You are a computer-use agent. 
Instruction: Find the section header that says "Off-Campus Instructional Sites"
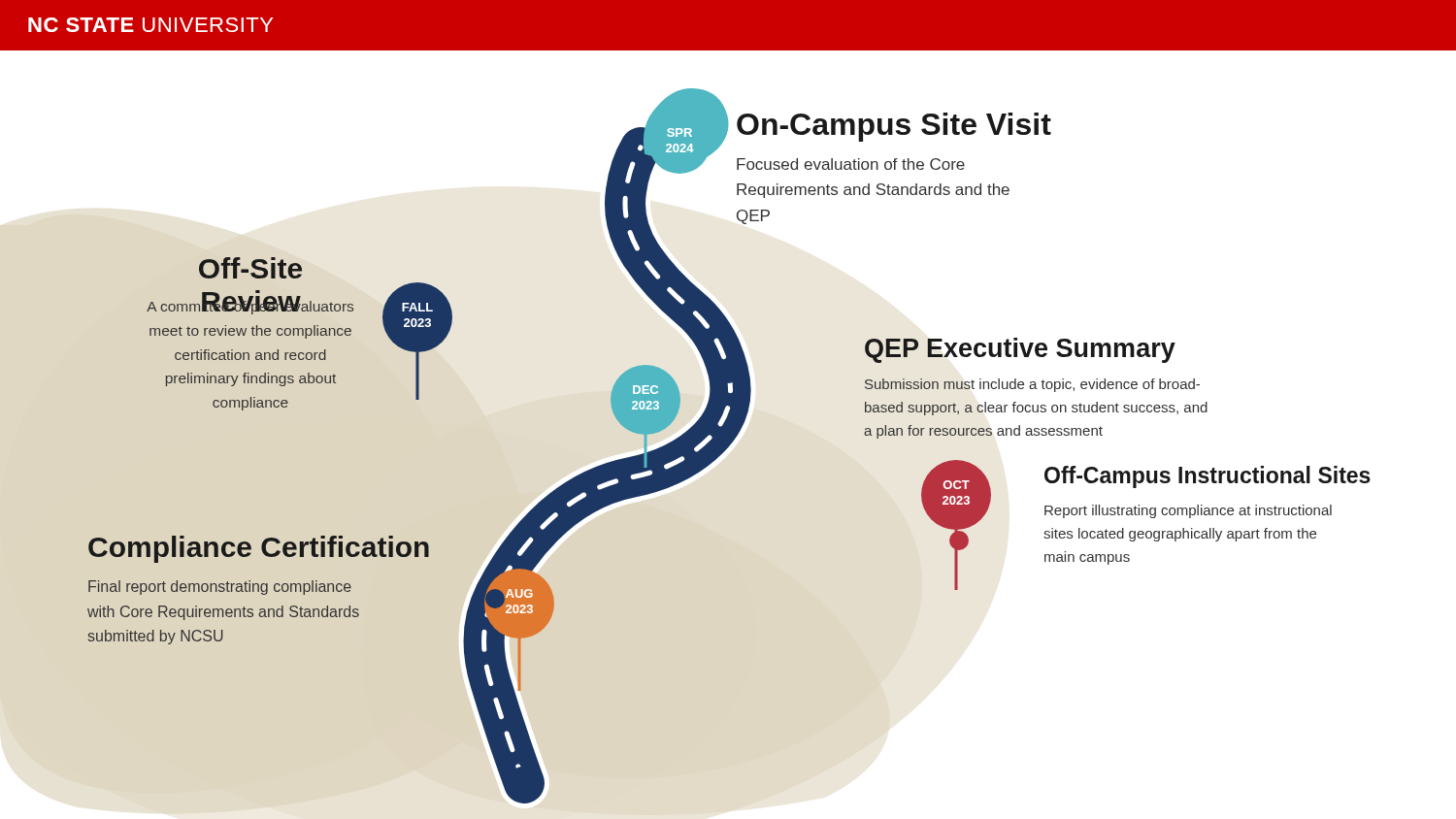1207,476
